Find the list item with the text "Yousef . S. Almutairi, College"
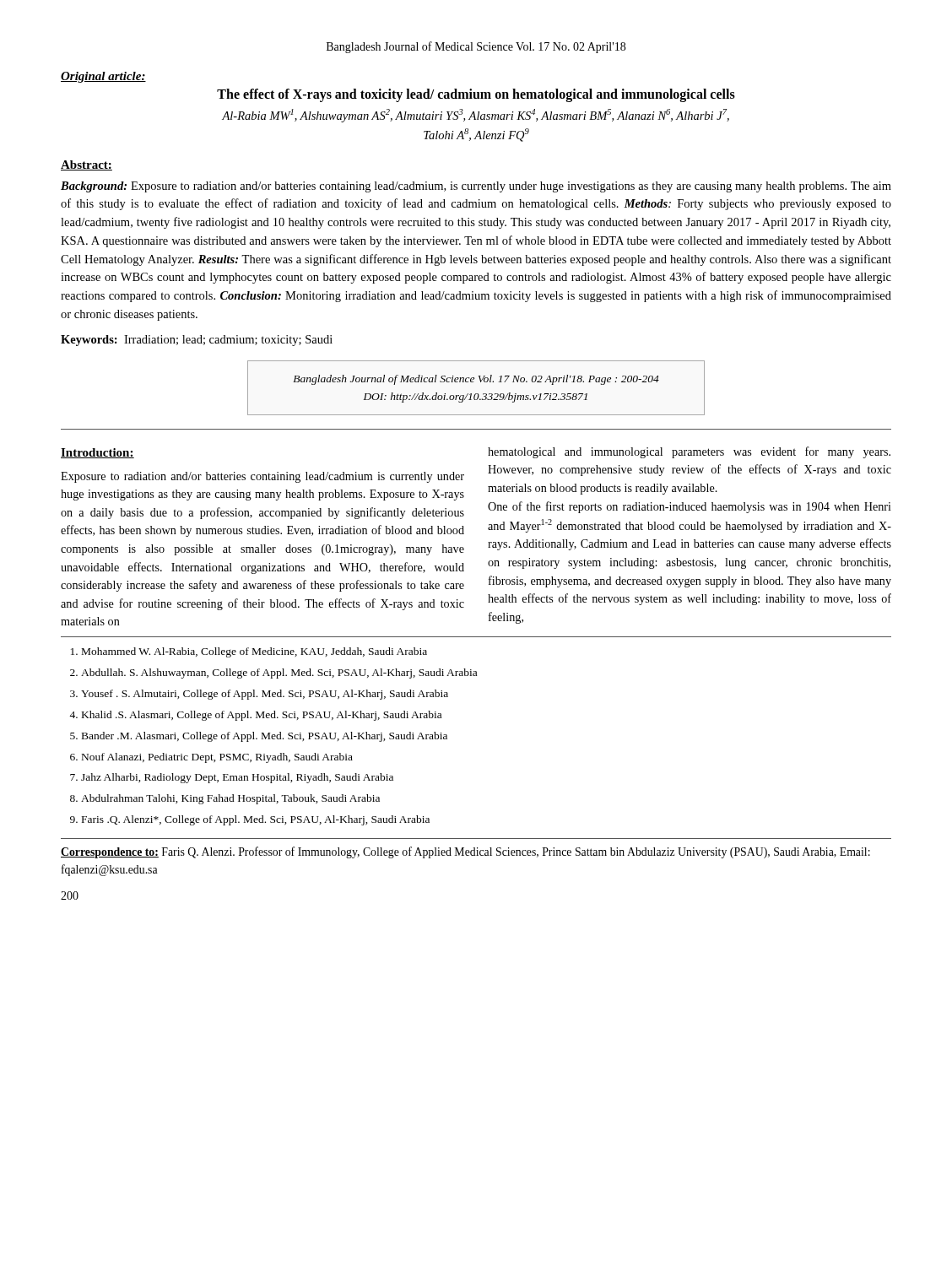Image resolution: width=952 pixels, height=1266 pixels. click(x=265, y=693)
